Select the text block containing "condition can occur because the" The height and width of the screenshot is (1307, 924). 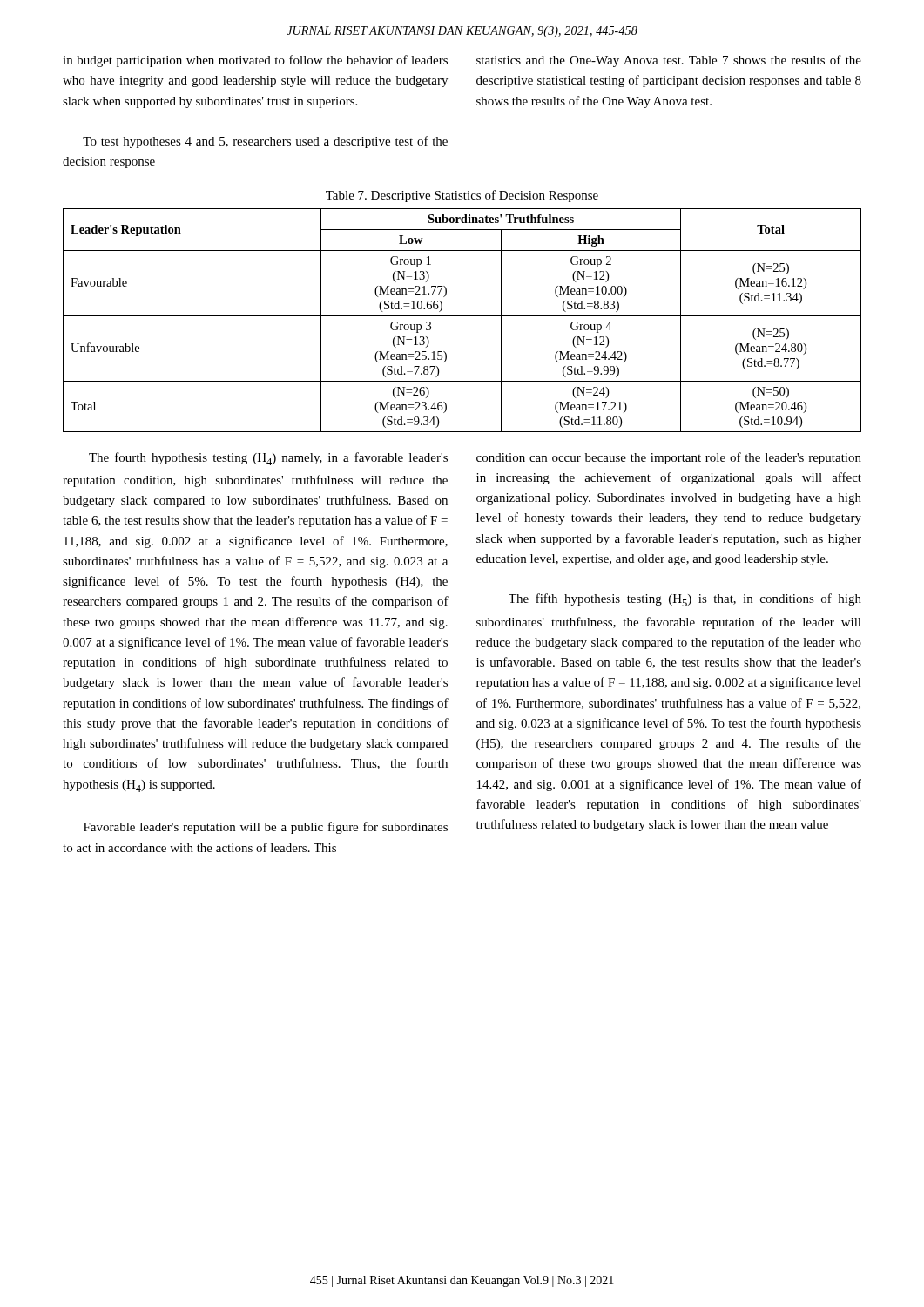(x=669, y=641)
